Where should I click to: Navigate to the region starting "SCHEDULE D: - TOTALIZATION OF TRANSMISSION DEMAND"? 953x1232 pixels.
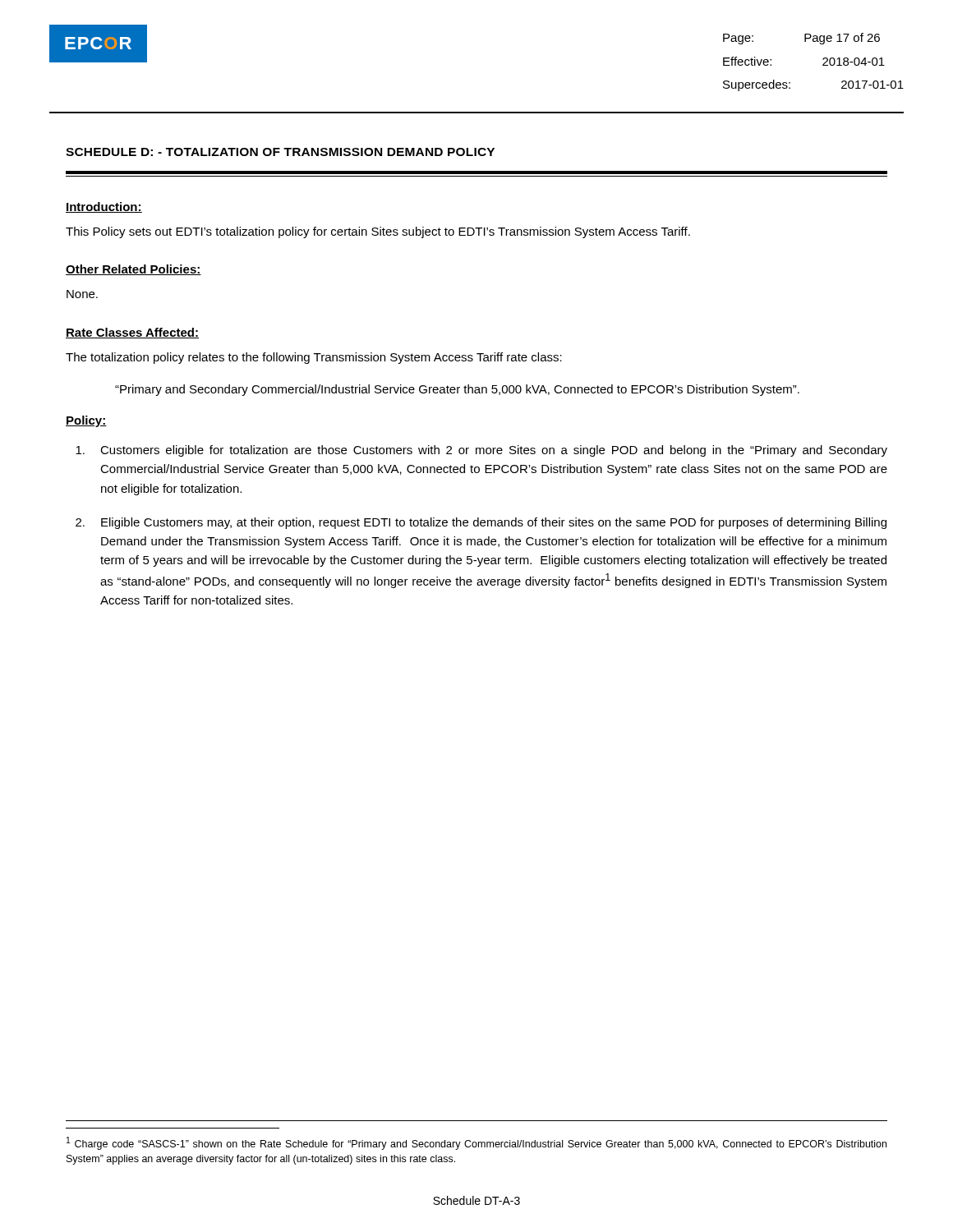pyautogui.click(x=280, y=152)
